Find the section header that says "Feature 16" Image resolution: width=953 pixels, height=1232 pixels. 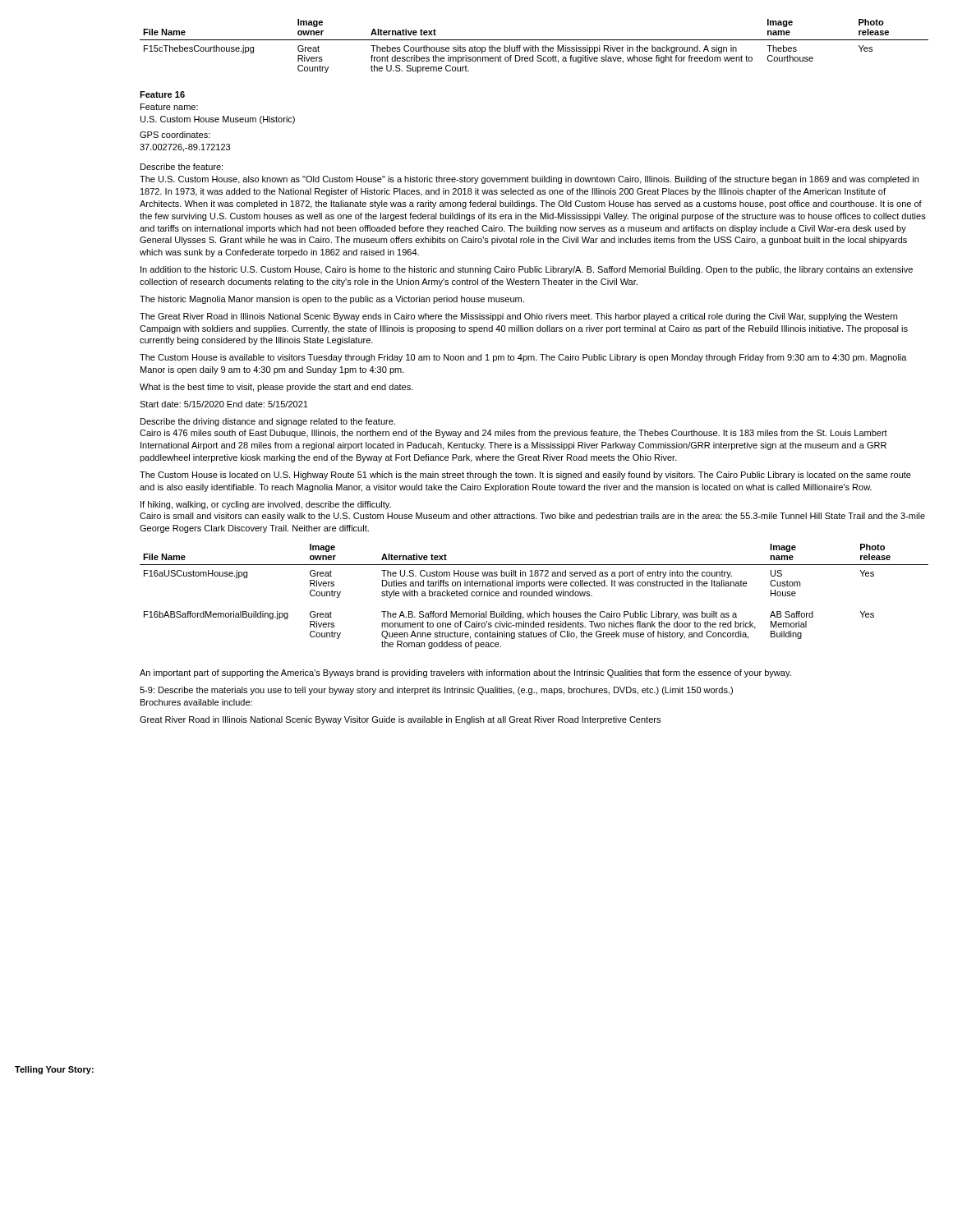162,94
